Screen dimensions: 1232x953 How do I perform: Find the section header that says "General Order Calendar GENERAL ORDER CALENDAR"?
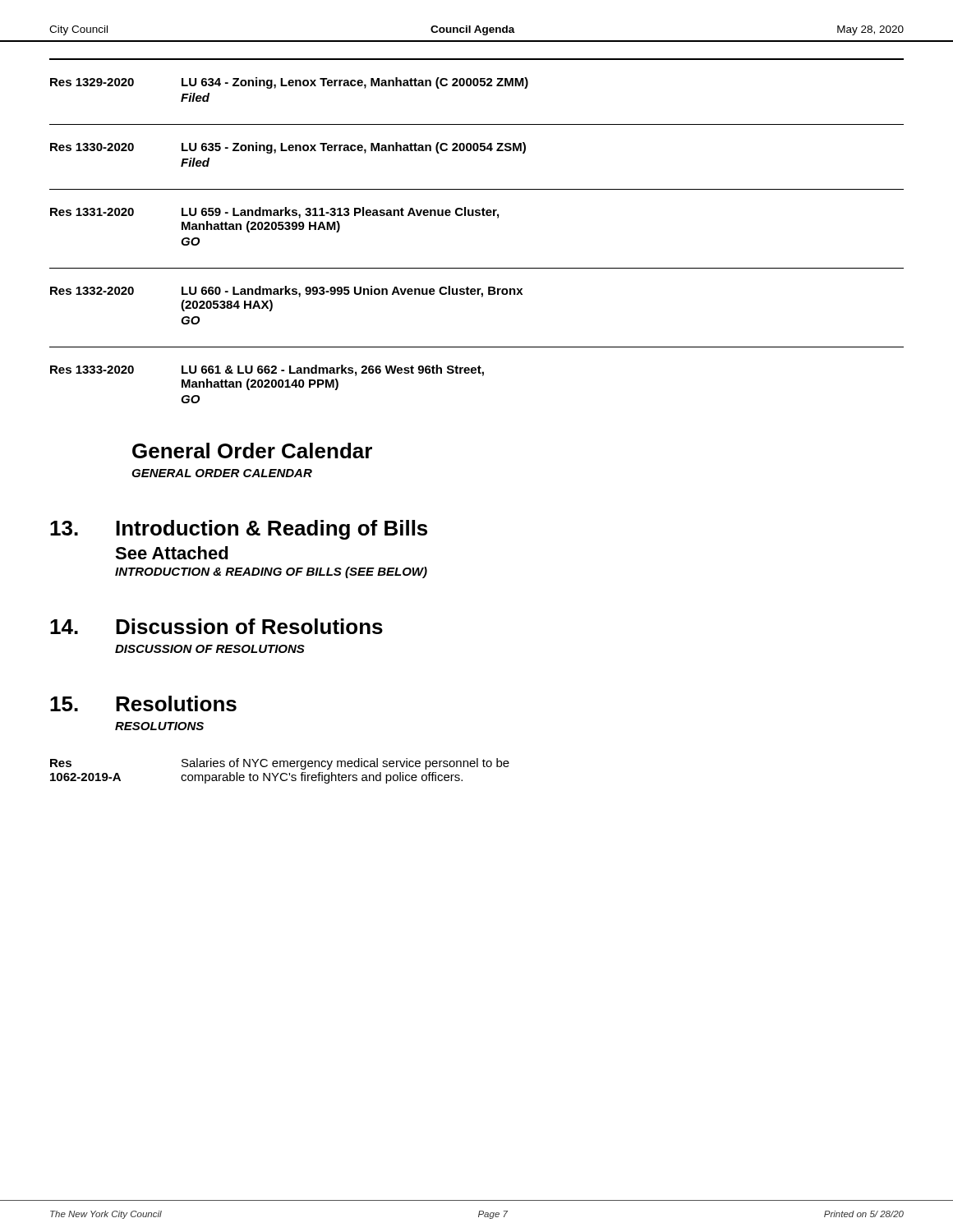pyautogui.click(x=252, y=451)
